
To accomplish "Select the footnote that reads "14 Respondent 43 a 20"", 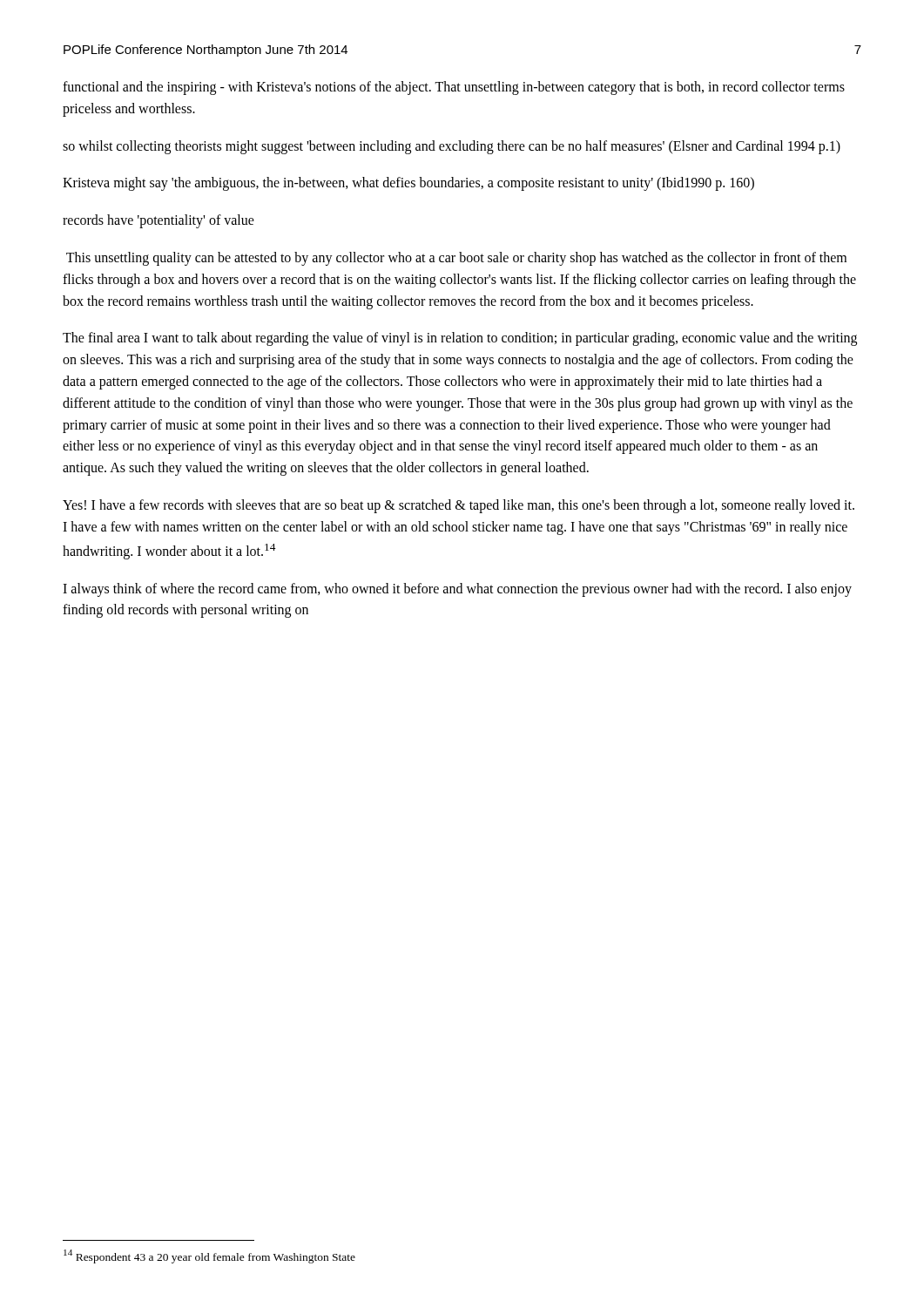I will point(209,1255).
